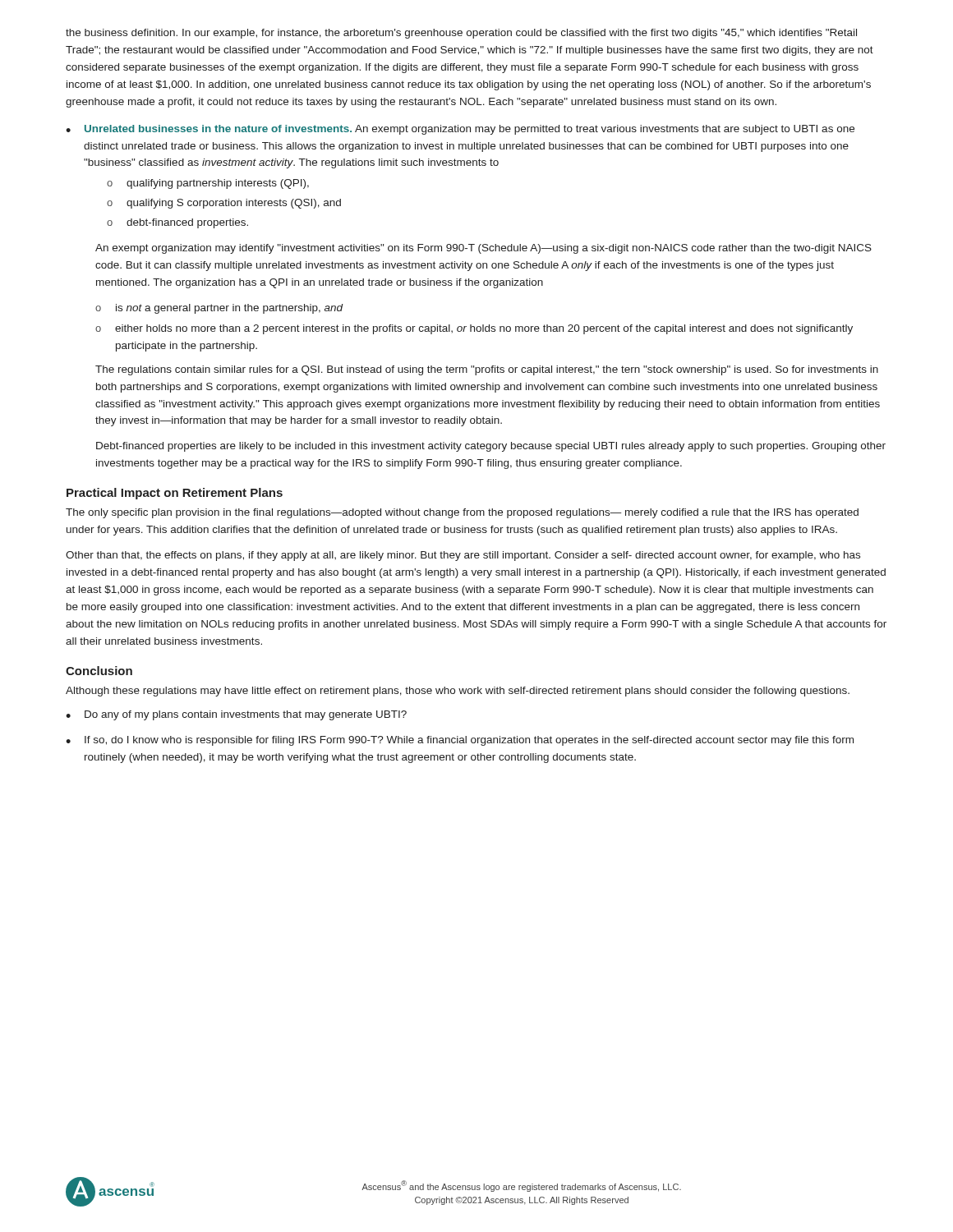The image size is (953, 1232).
Task: Select the block starting "An exempt organization may identify "investment"
Action: [x=484, y=265]
